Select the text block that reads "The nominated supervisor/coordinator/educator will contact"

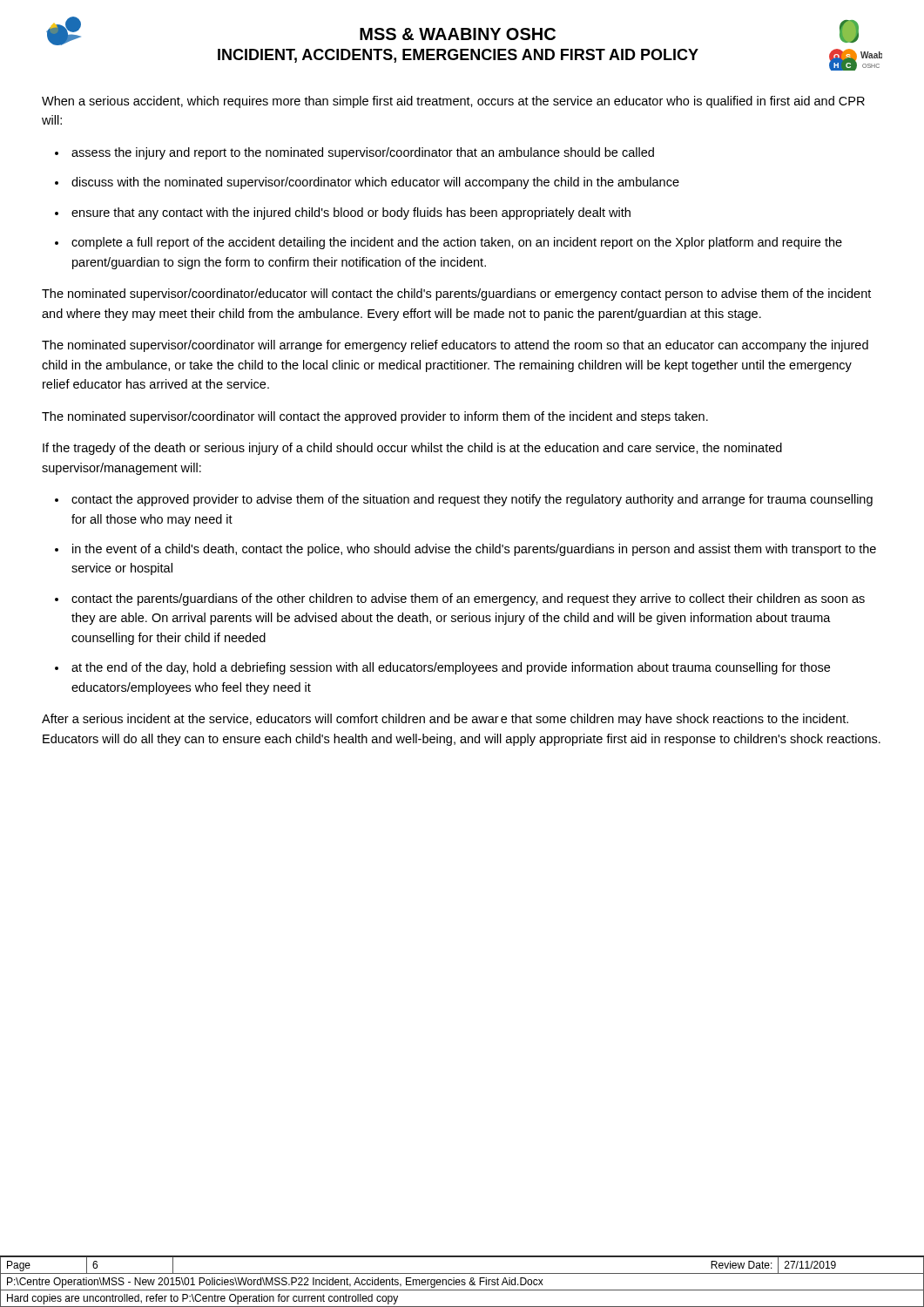(x=456, y=304)
